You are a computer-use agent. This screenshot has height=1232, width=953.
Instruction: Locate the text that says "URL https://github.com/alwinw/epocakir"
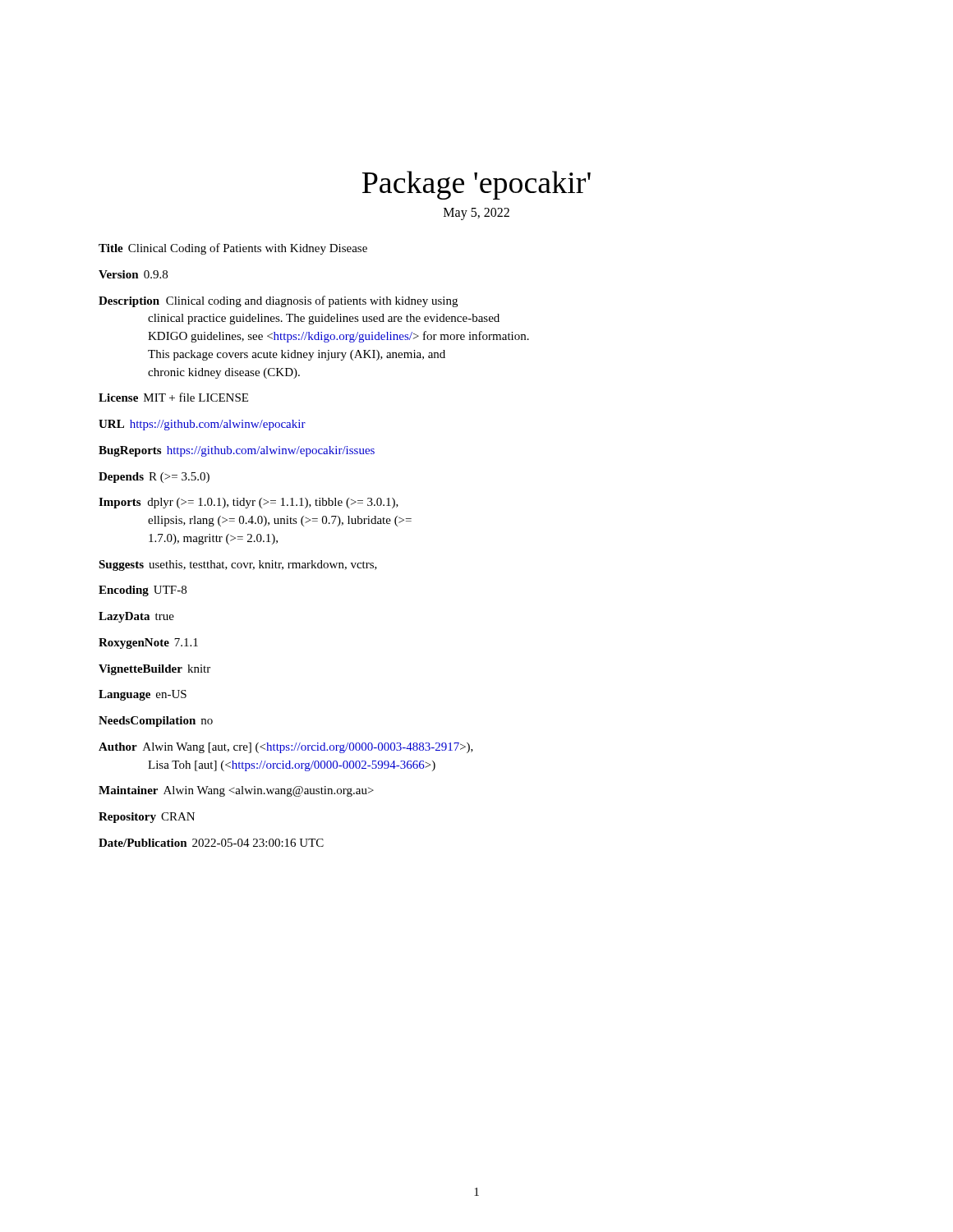point(202,425)
